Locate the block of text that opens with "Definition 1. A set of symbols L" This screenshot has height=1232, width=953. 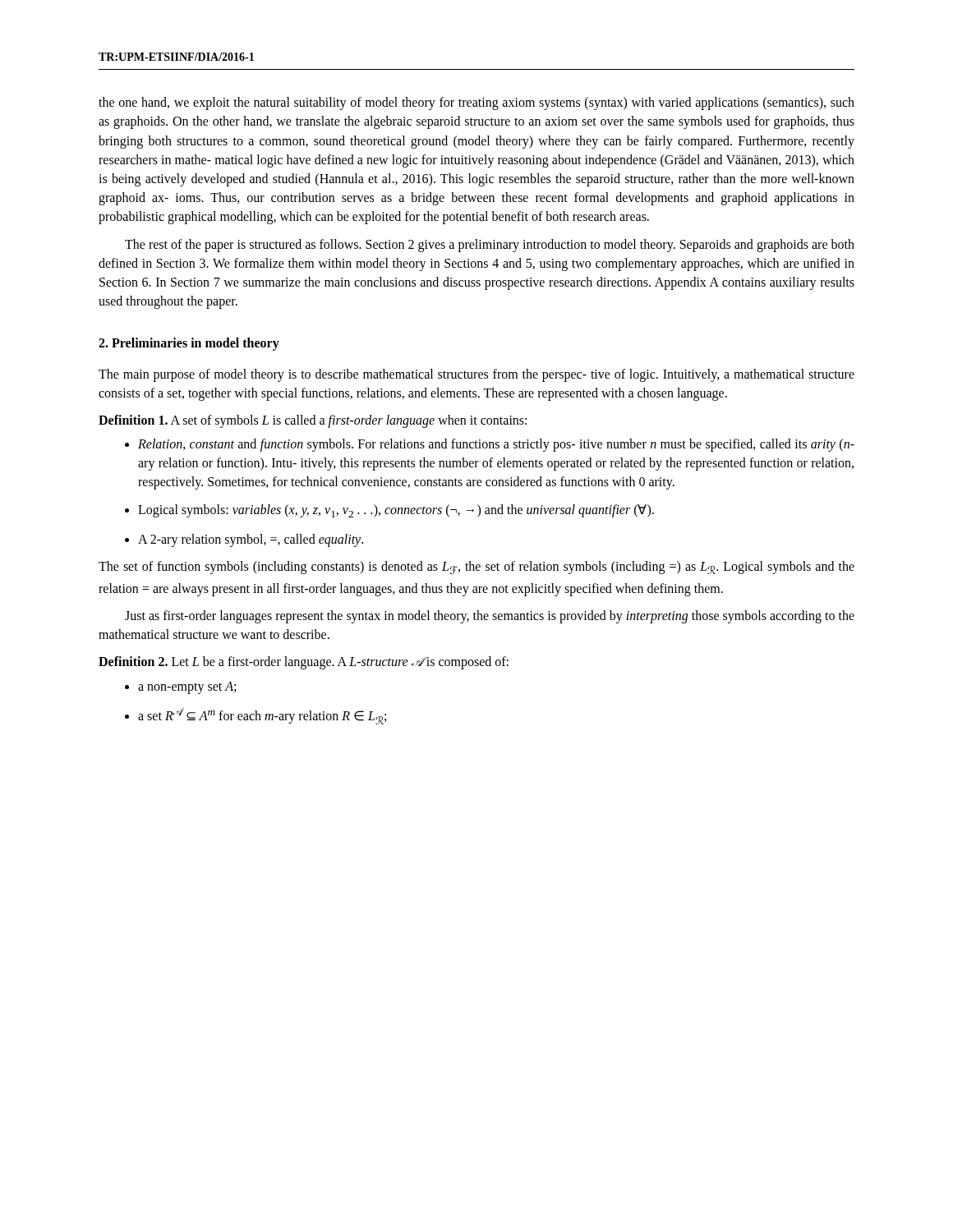point(476,420)
